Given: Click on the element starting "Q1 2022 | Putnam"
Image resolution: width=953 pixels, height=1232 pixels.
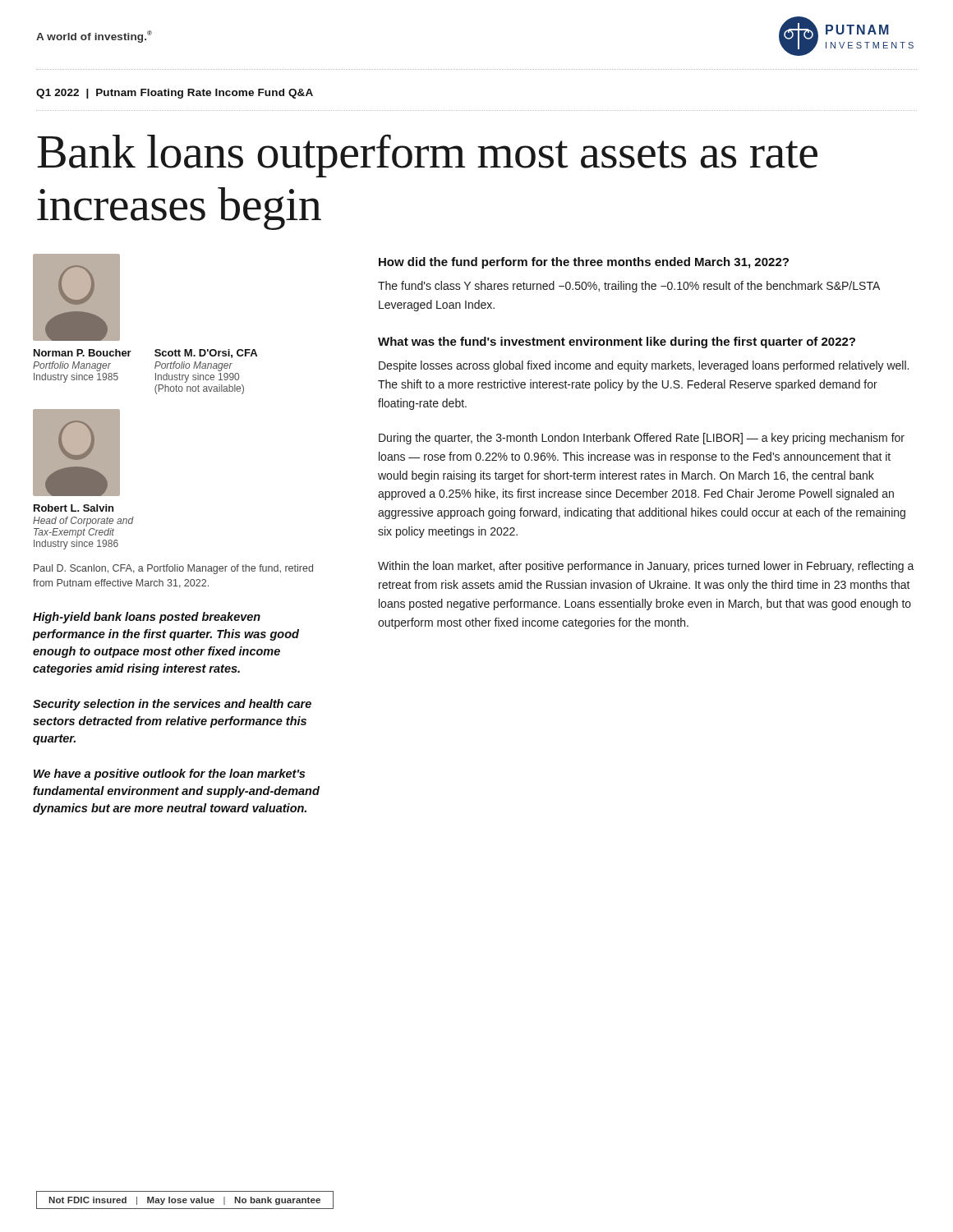Looking at the screenshot, I should (175, 92).
